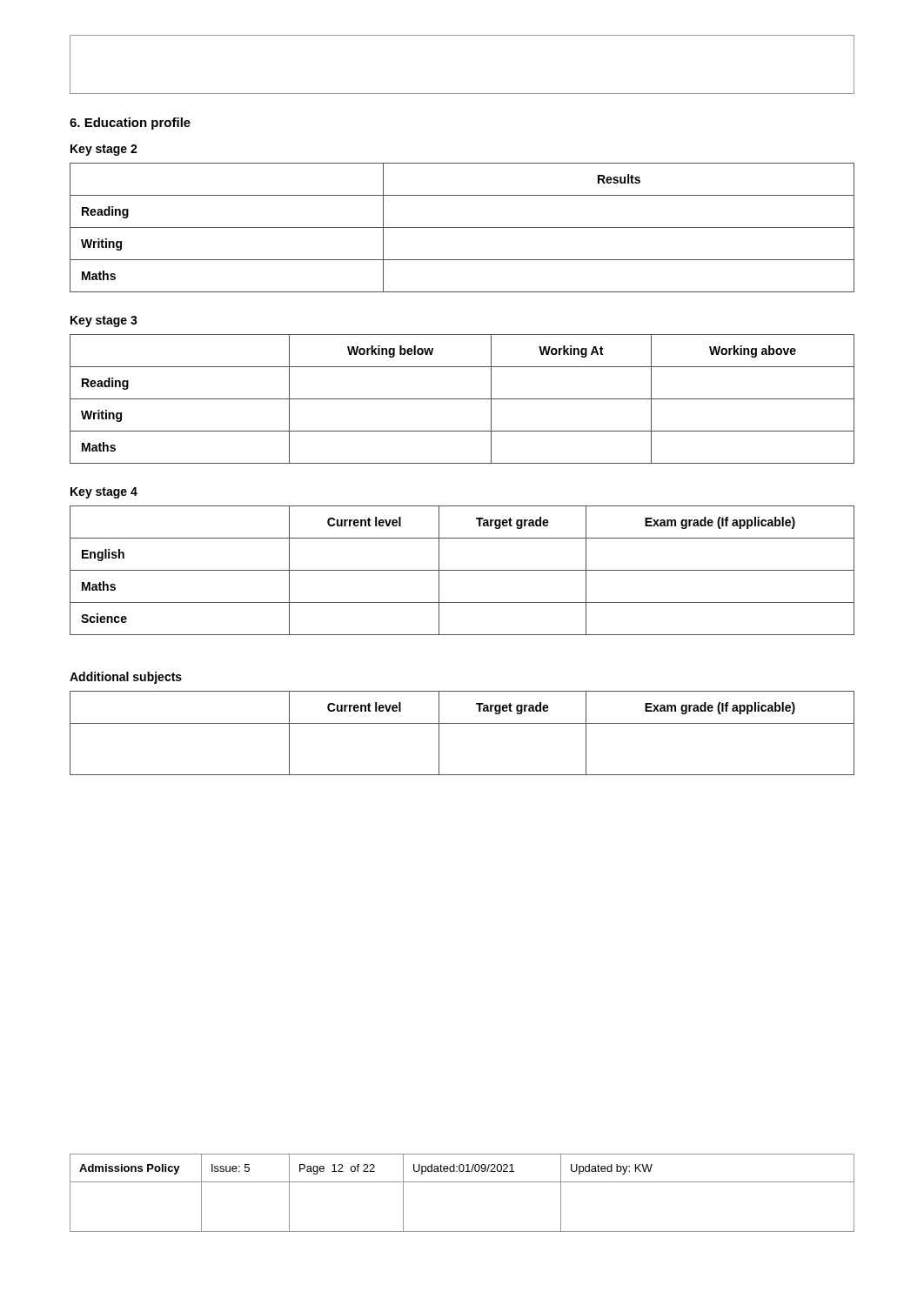Find the section header that reads "Key stage 2"

click(104, 150)
